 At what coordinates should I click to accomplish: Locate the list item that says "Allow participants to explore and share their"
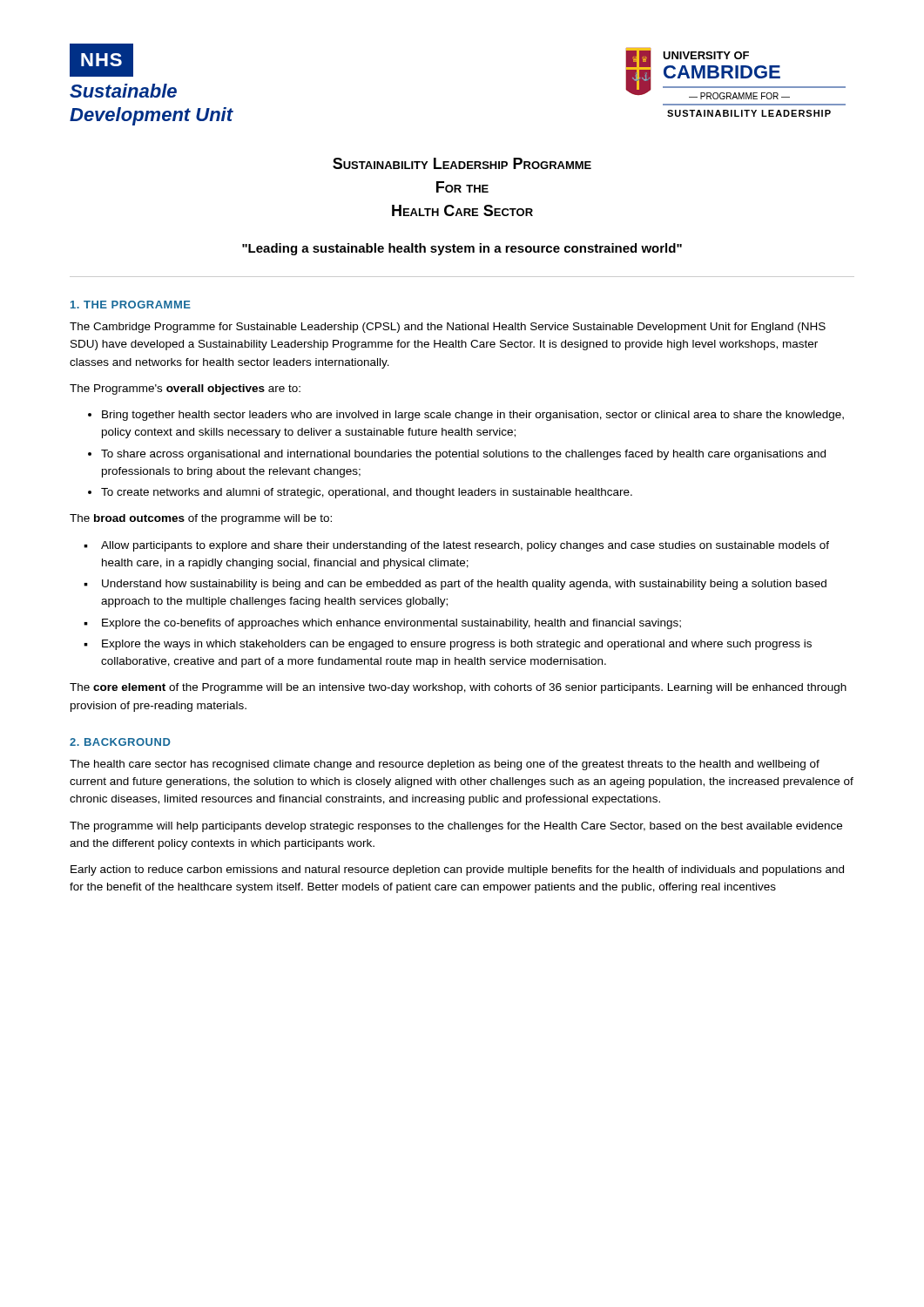(x=465, y=553)
